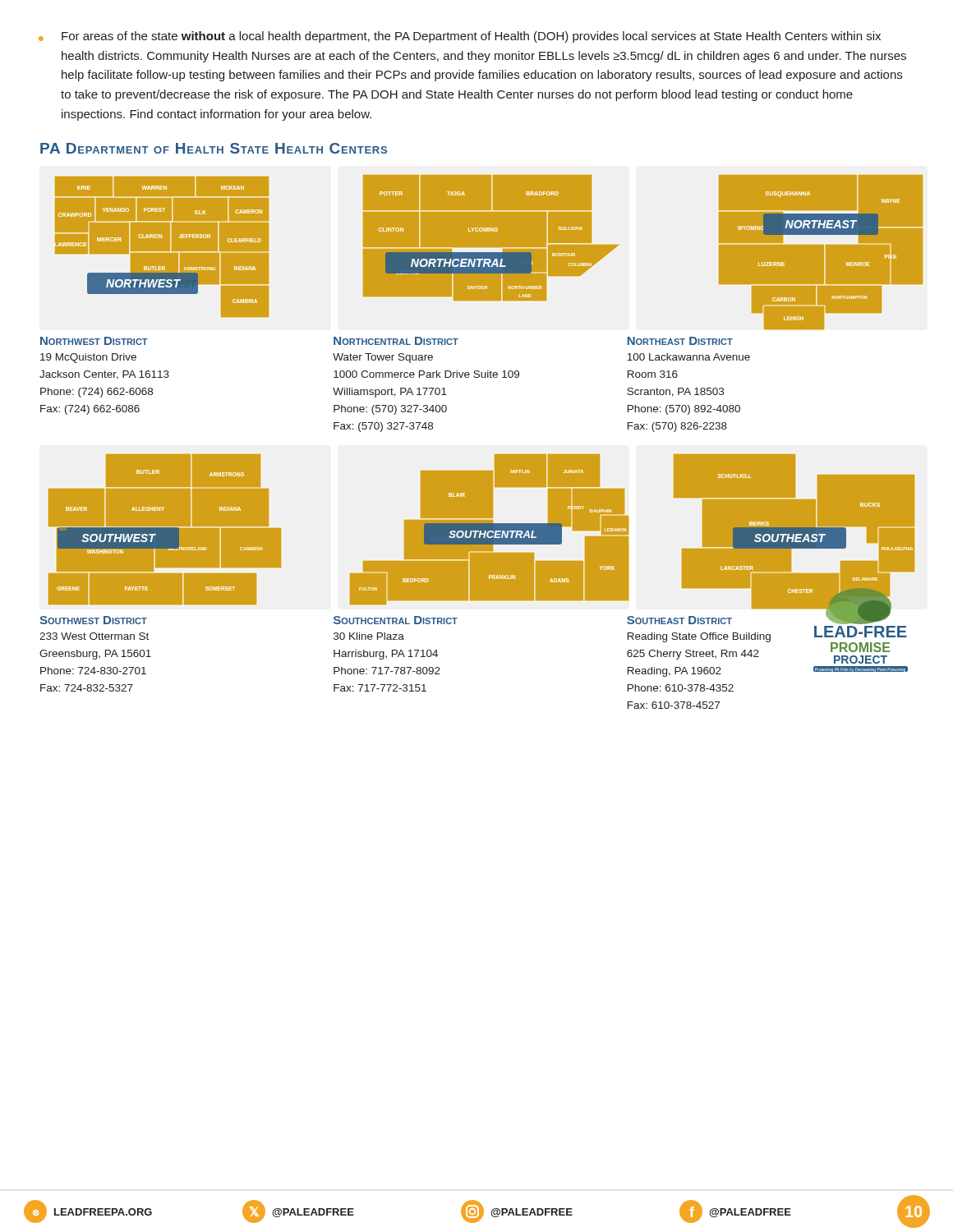The width and height of the screenshot is (953, 1232).
Task: Select the passage starting "Reading State Office Building 625 Cherry"
Action: (x=699, y=671)
